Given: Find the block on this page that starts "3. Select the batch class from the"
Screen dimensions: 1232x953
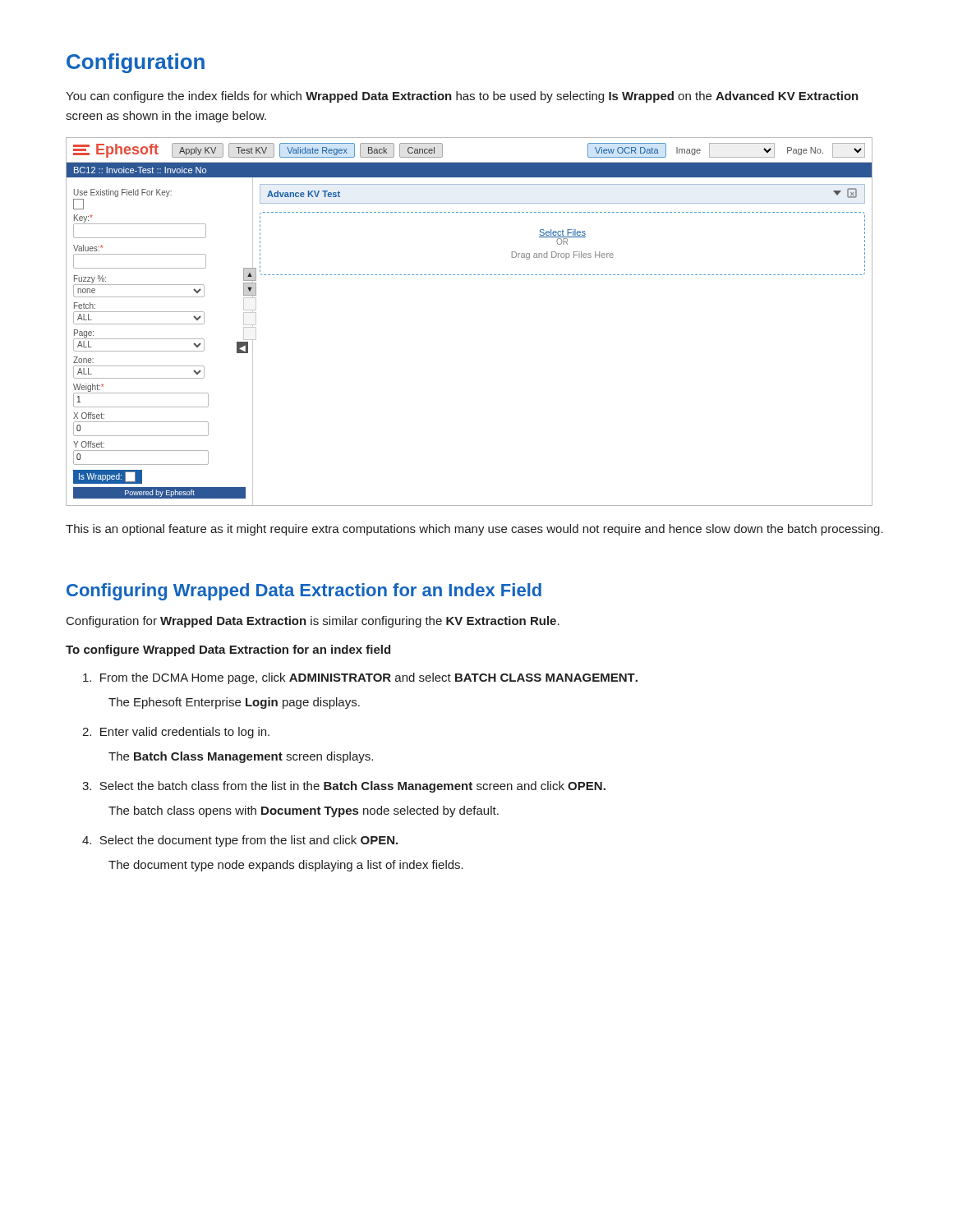Looking at the screenshot, I should click(x=485, y=798).
